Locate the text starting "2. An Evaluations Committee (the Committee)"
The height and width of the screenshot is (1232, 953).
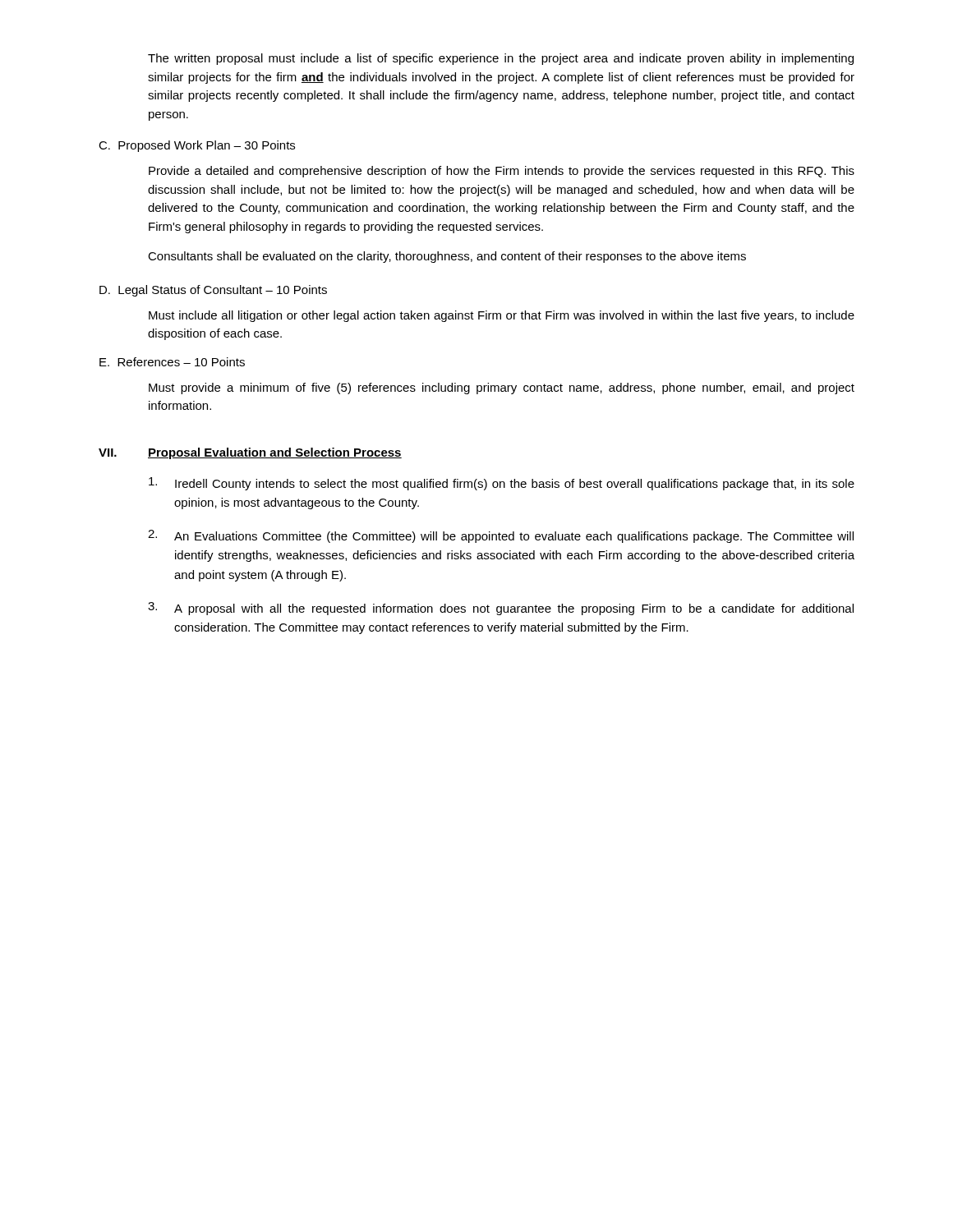pyautogui.click(x=501, y=555)
